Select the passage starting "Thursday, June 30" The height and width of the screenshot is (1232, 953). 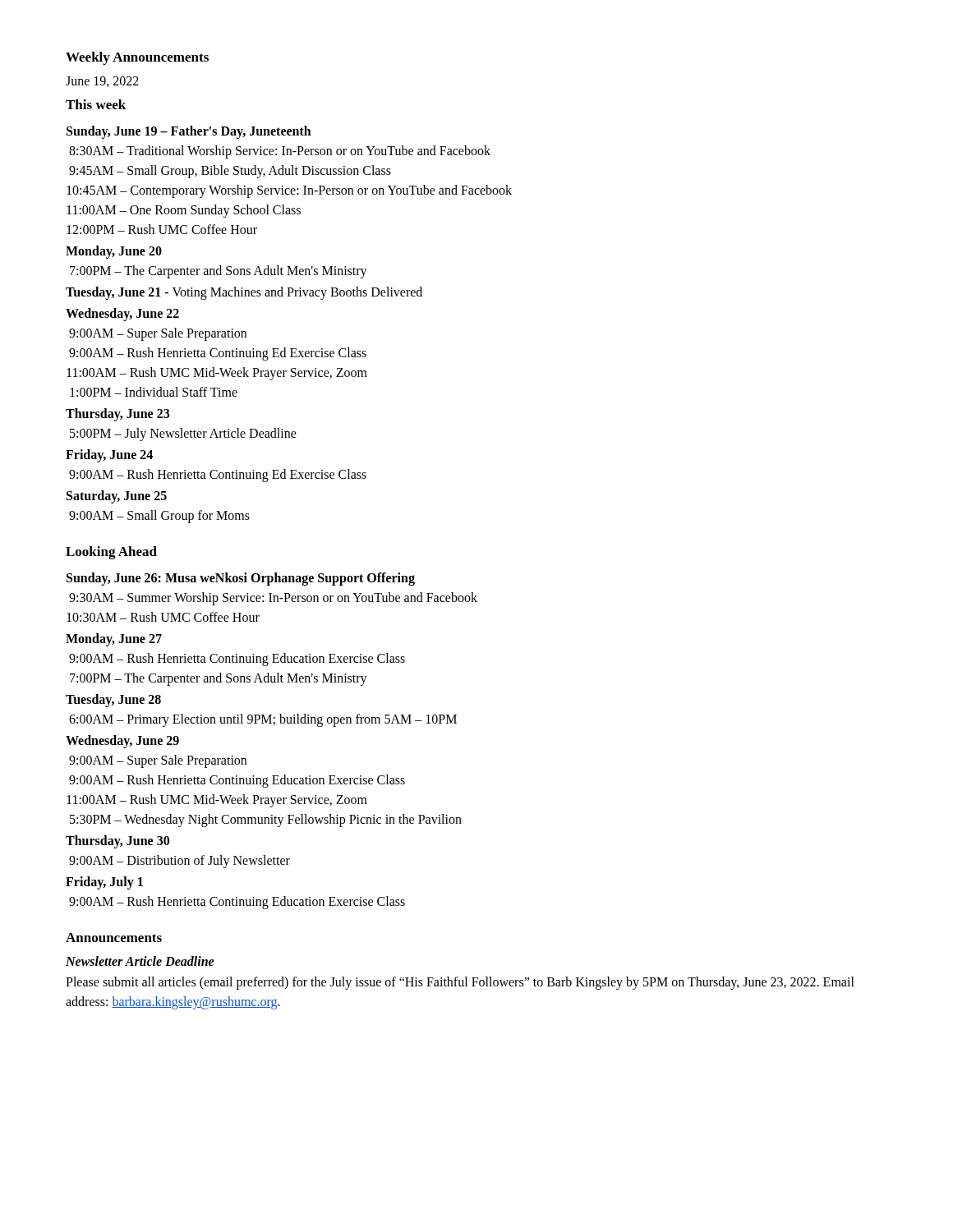tap(178, 851)
